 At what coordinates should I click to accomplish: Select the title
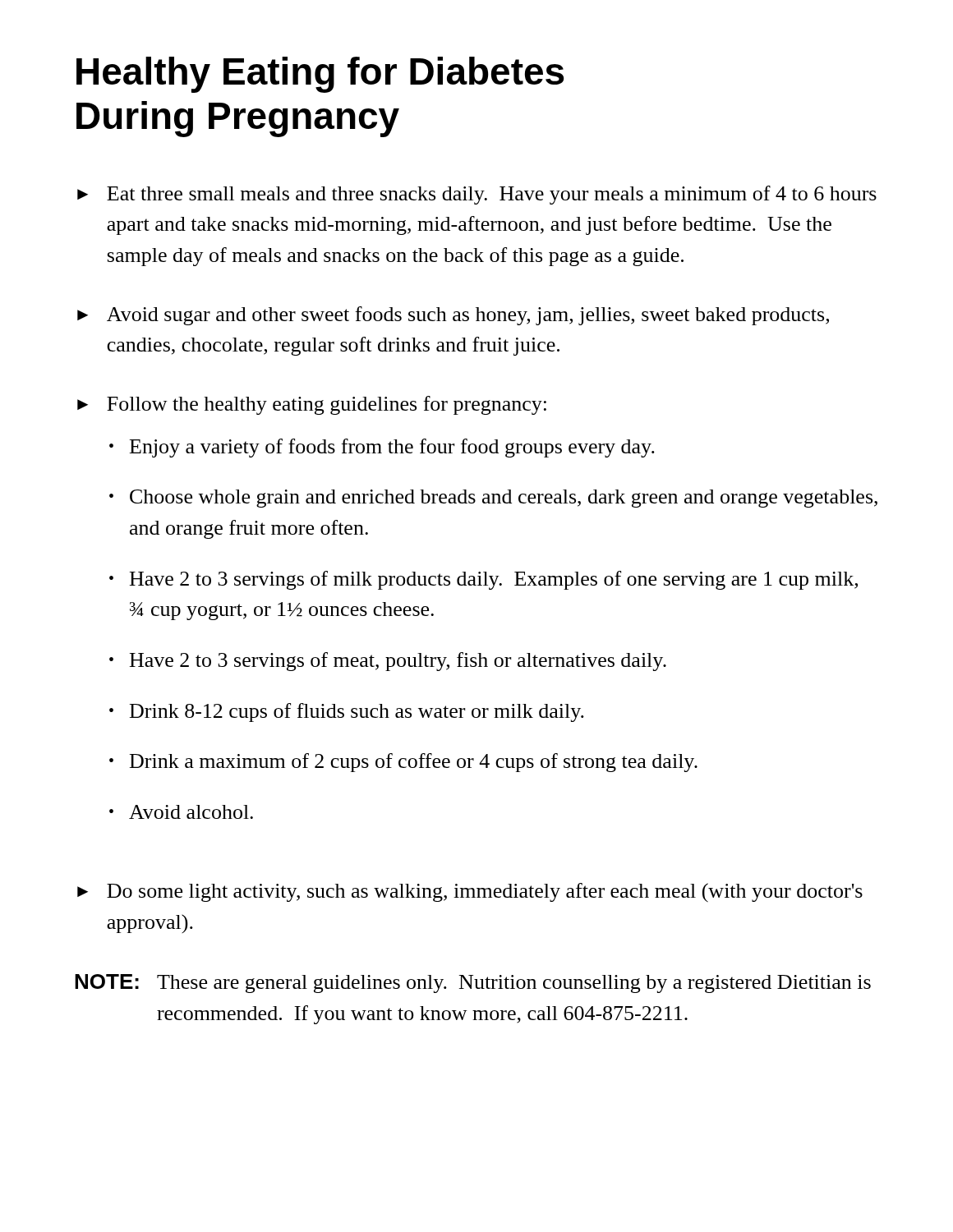tap(320, 94)
